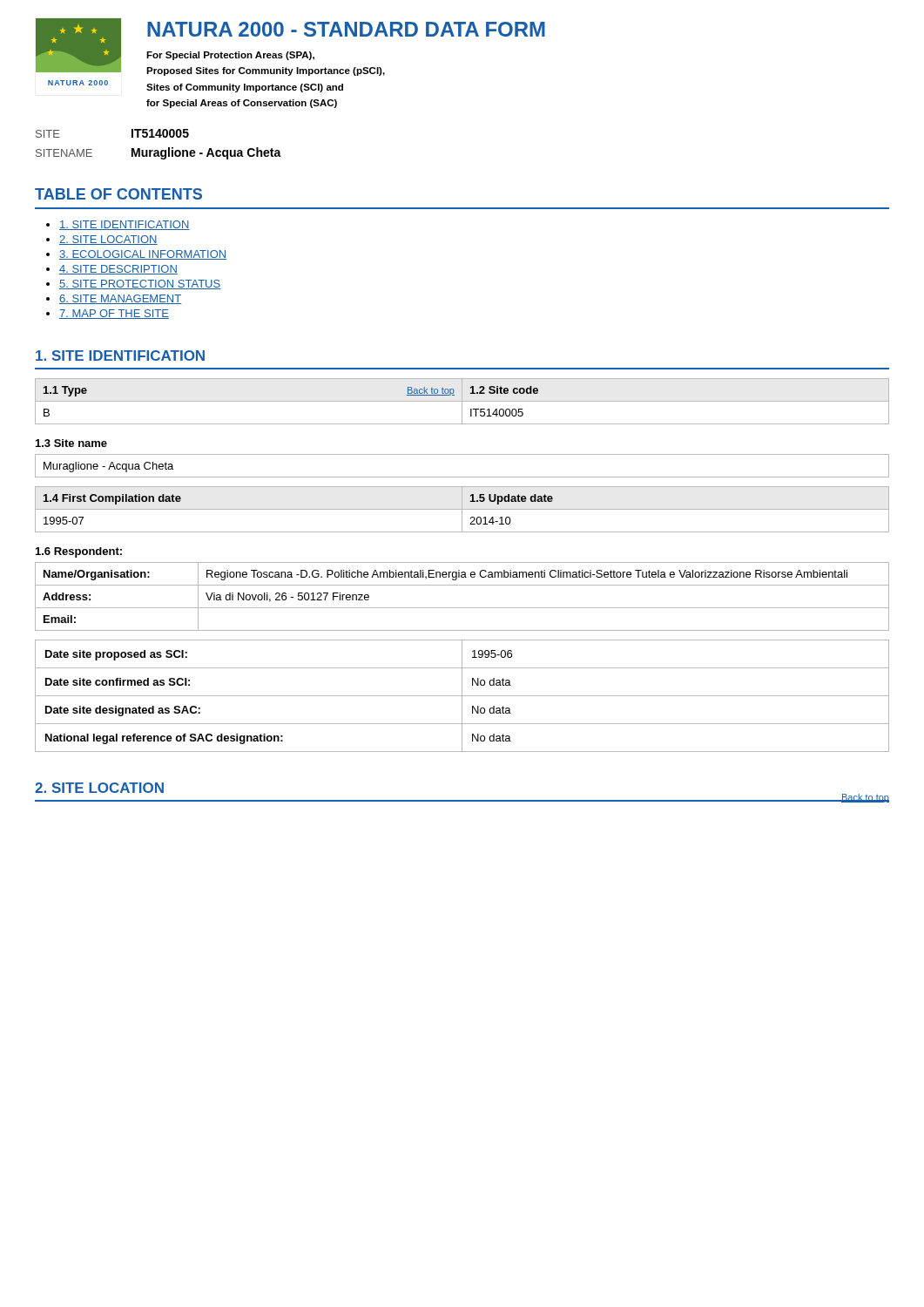
Task: Locate the text that says "Muraglione - Acqua Cheta"
Action: (206, 153)
